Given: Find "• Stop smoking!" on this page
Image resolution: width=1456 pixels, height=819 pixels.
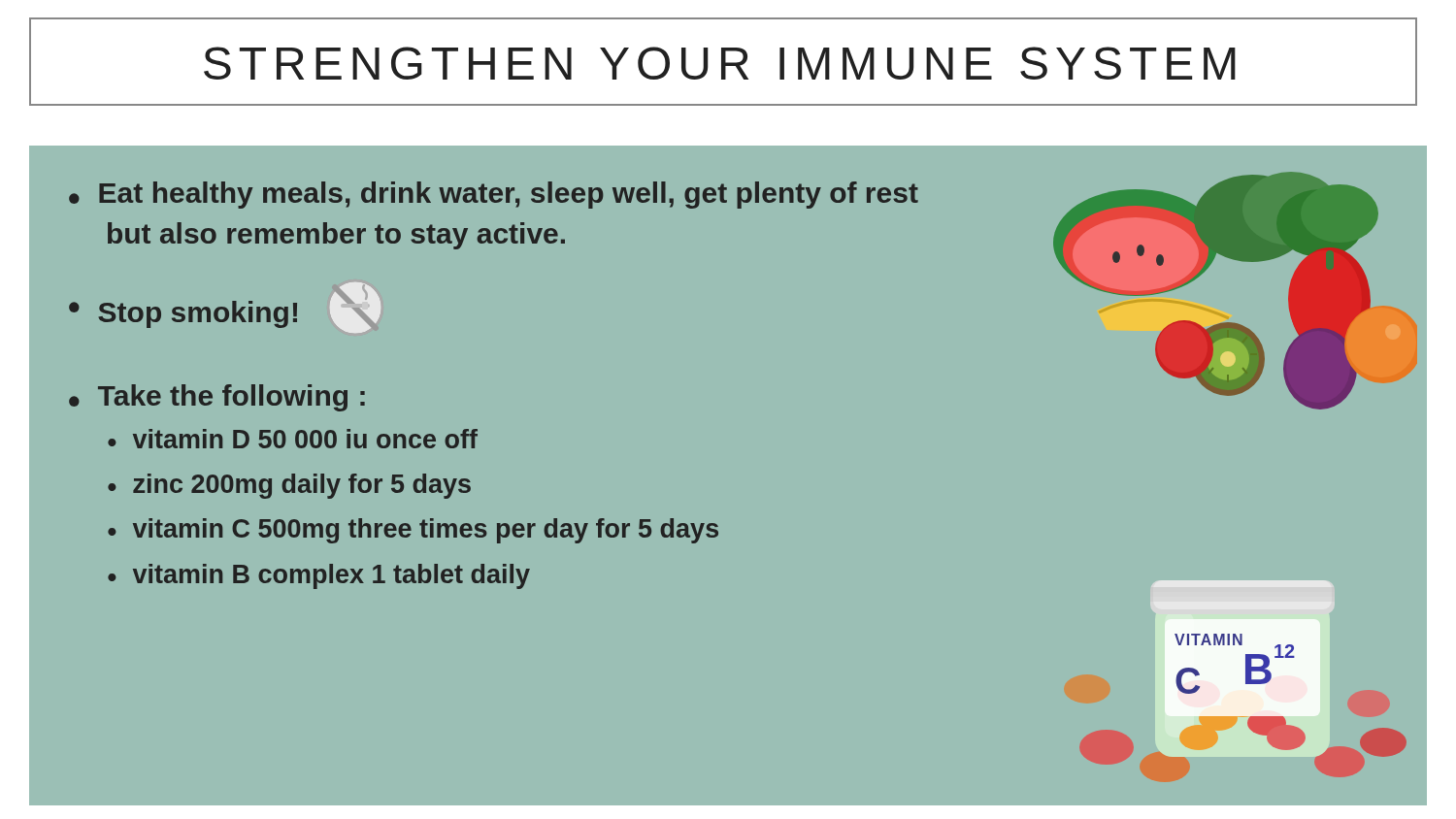Looking at the screenshot, I should tap(225, 308).
